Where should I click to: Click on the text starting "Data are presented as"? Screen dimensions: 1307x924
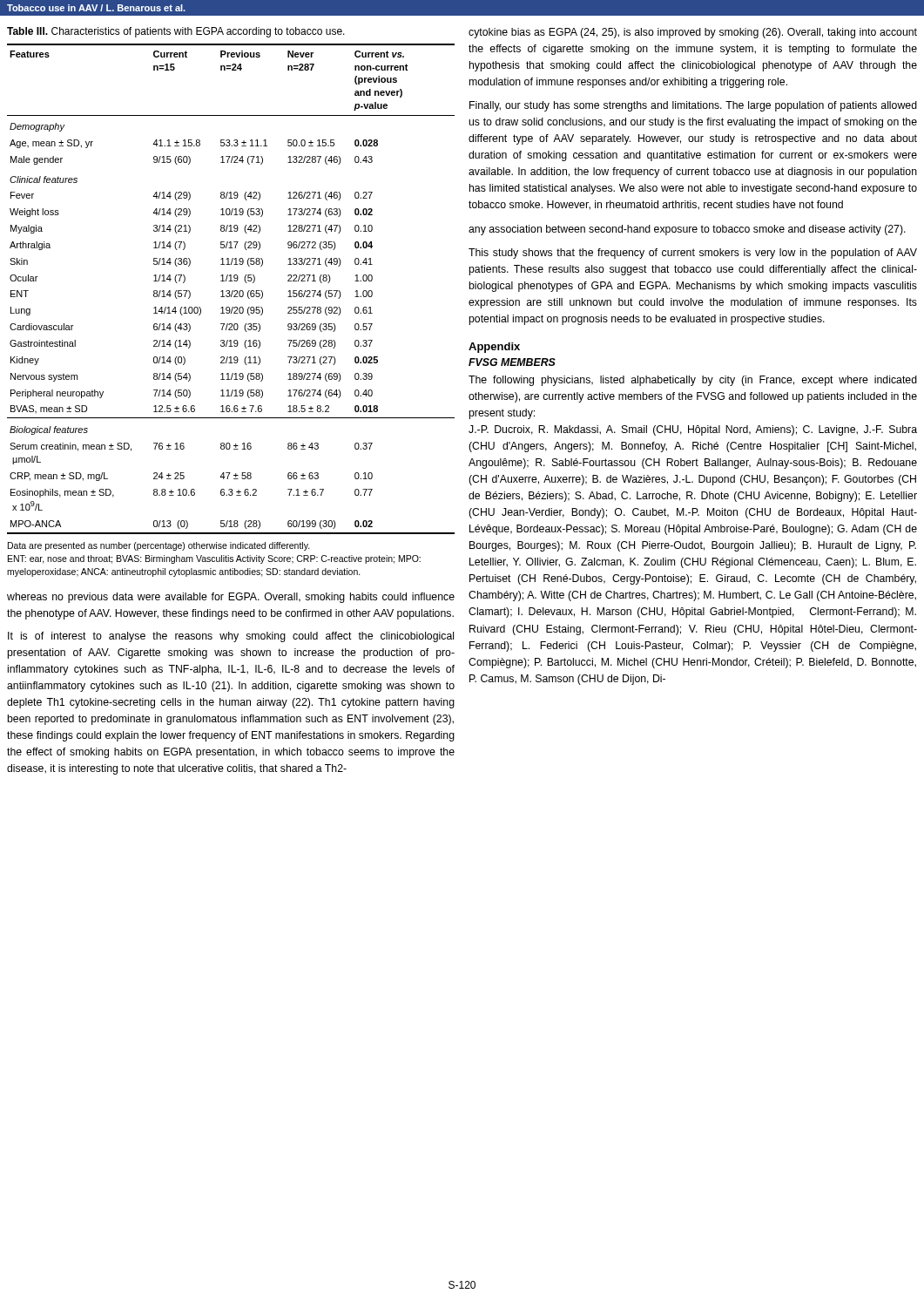tap(214, 559)
